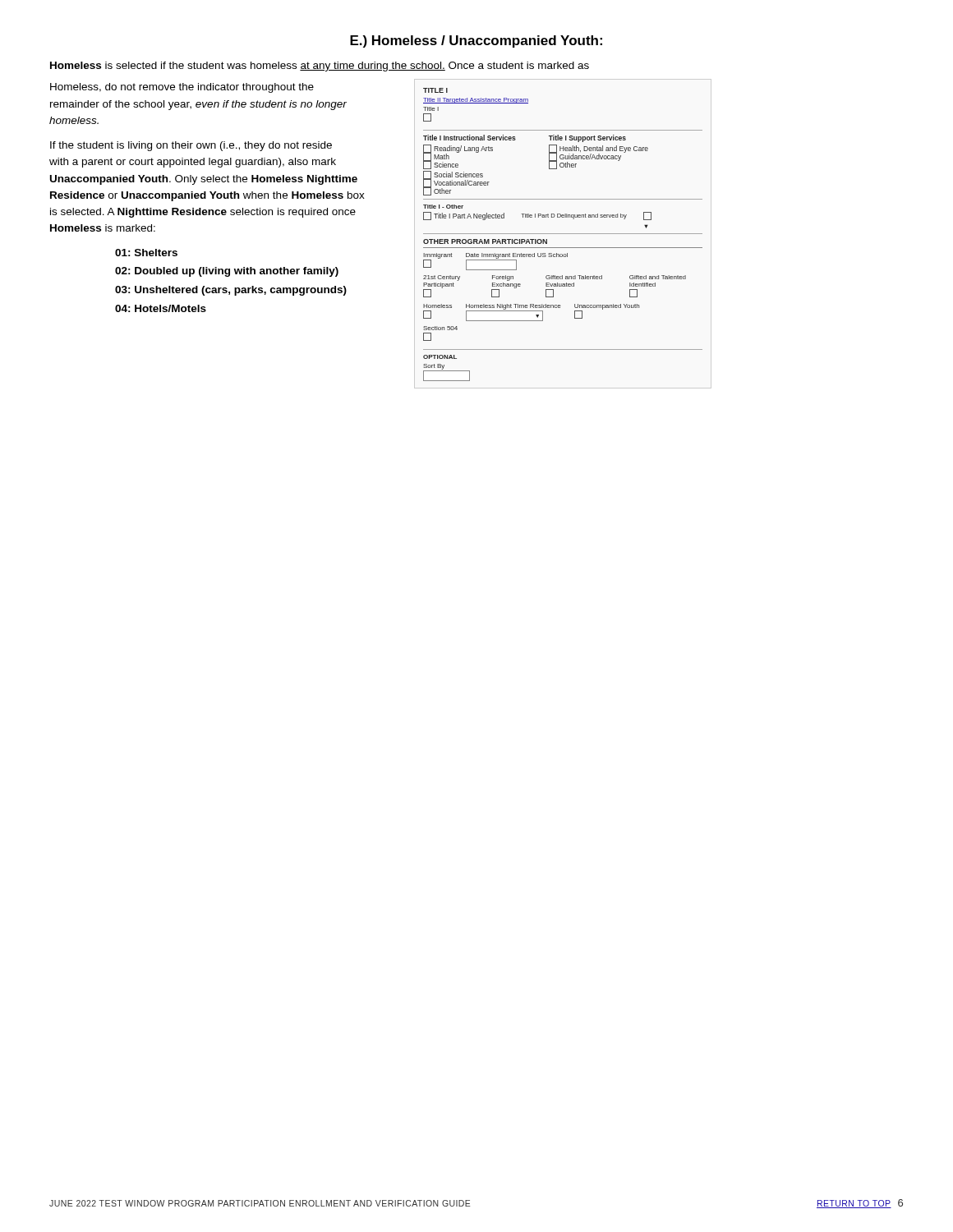Locate the section header containing "E.) Homeless /"
The image size is (953, 1232).
pyautogui.click(x=476, y=41)
